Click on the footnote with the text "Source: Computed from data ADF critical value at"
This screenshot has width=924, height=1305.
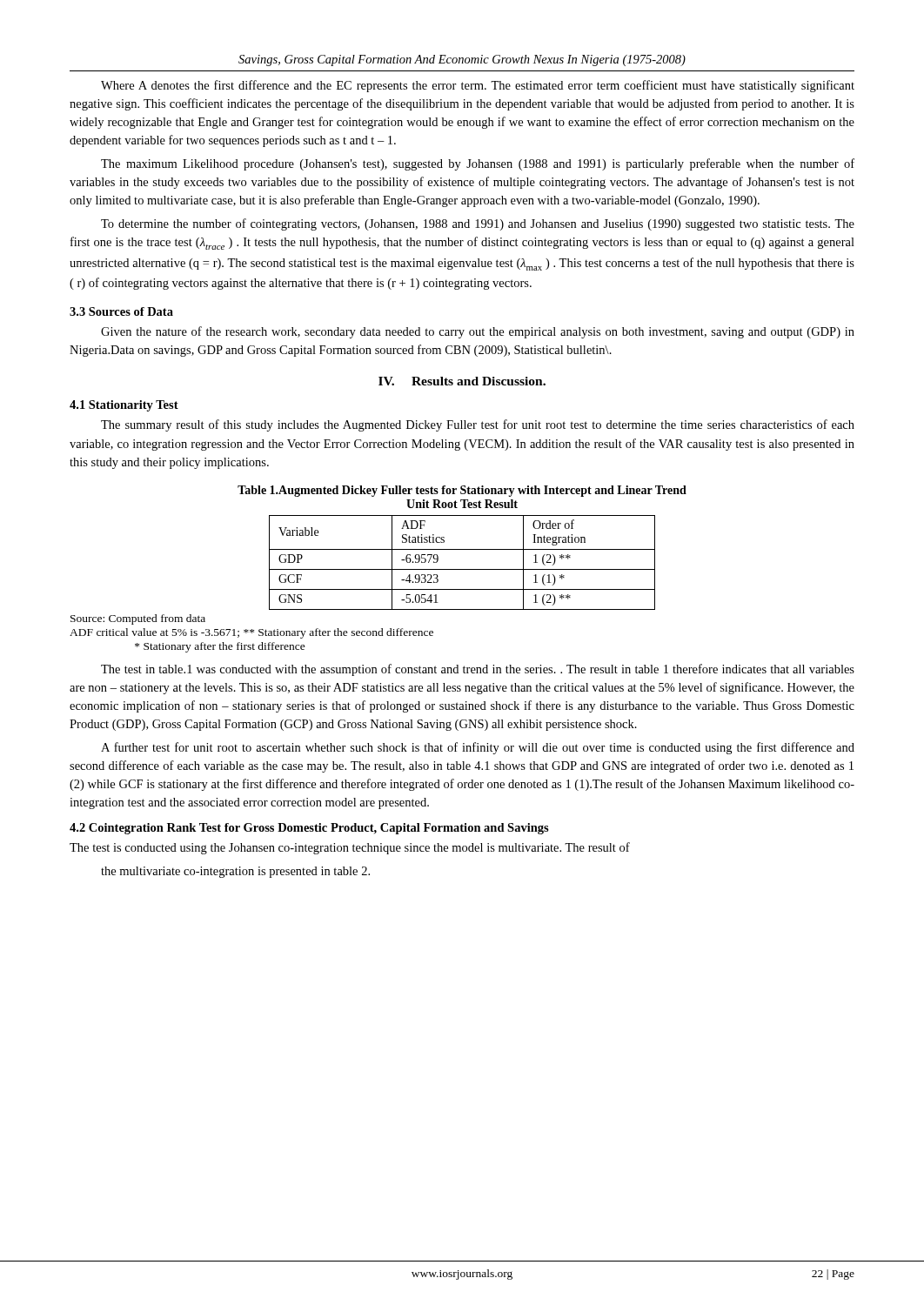coord(252,632)
